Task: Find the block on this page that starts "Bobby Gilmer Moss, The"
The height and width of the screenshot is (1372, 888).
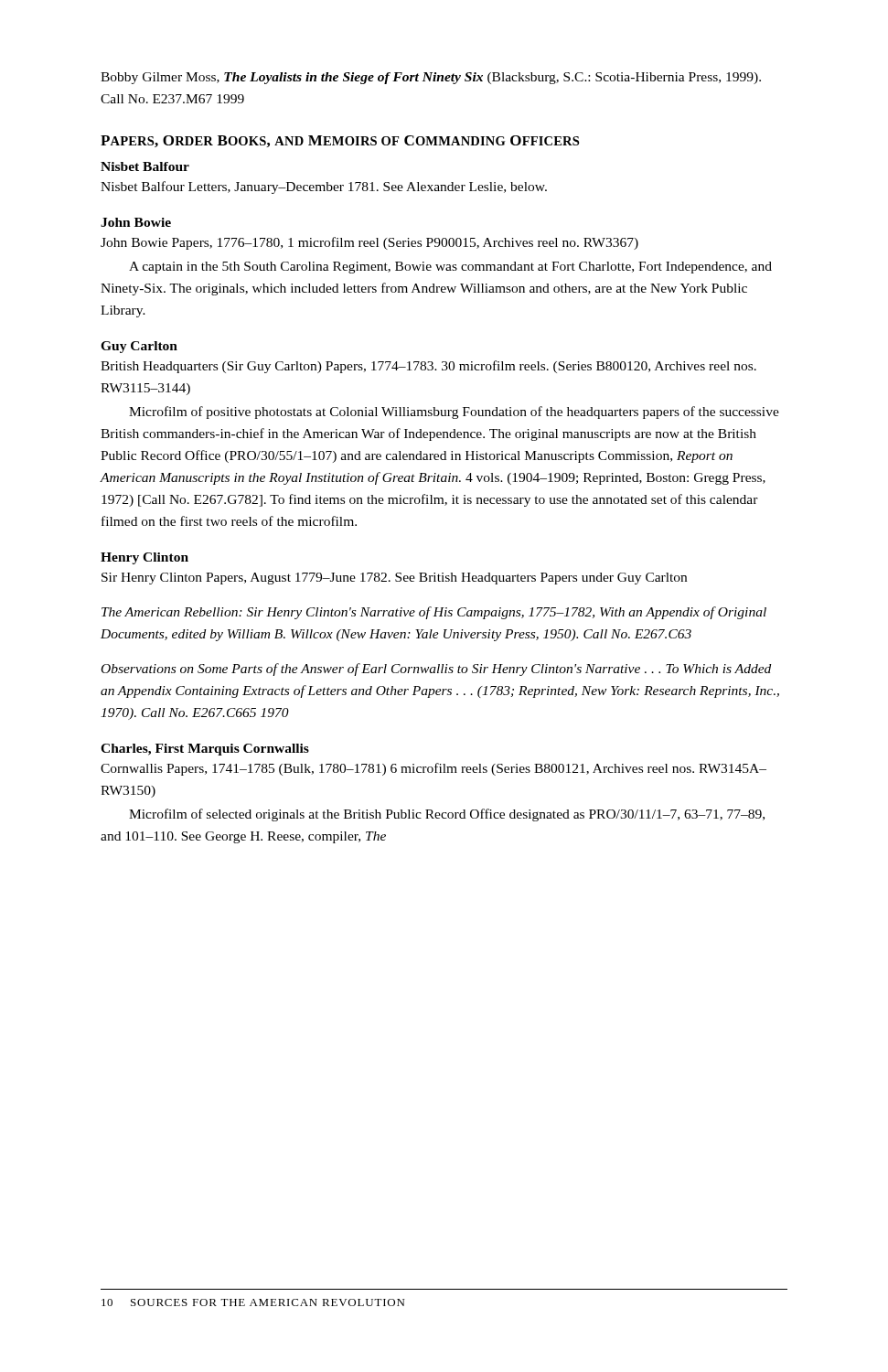Action: (431, 87)
